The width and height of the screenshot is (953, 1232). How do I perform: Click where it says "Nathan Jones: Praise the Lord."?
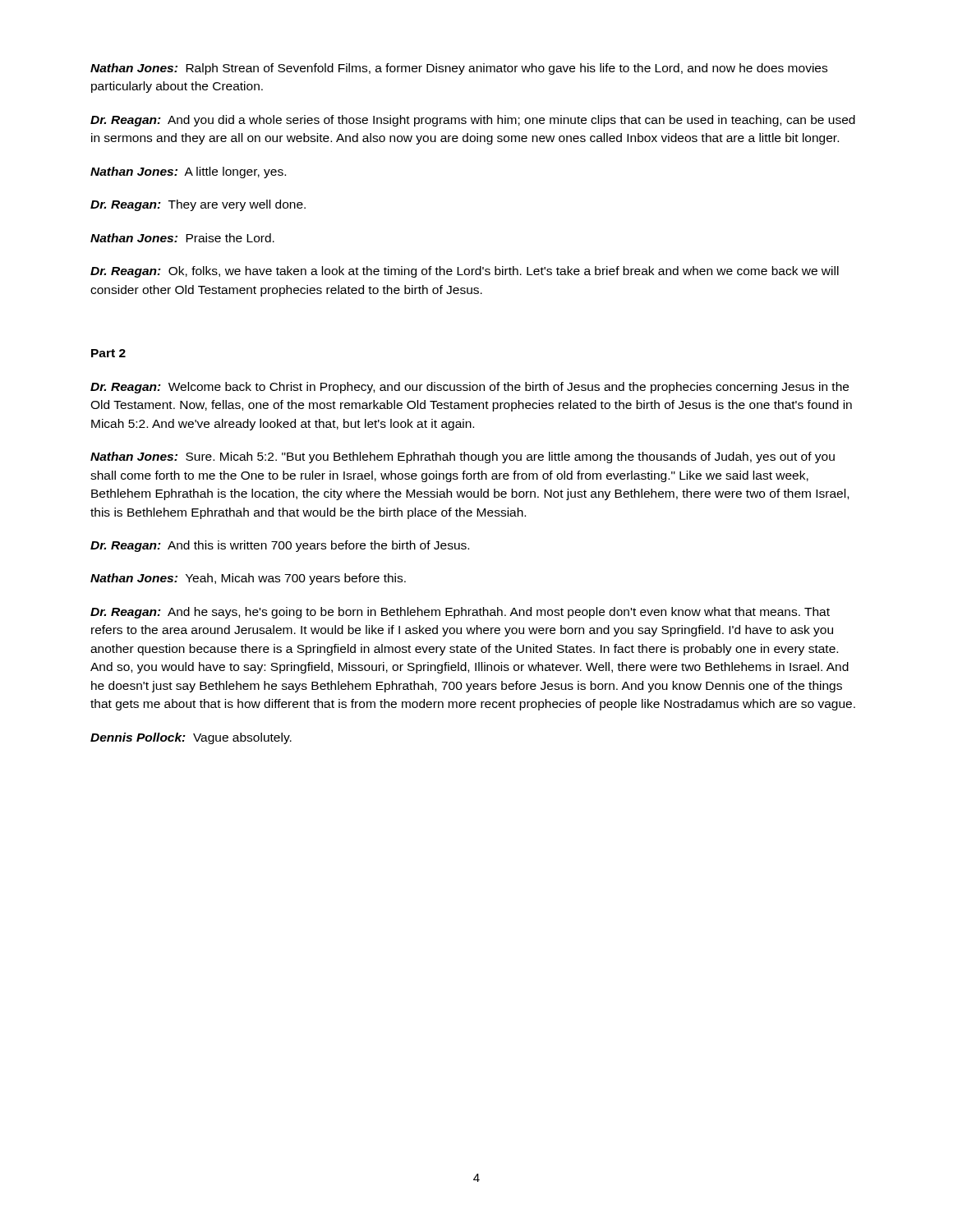182,238
